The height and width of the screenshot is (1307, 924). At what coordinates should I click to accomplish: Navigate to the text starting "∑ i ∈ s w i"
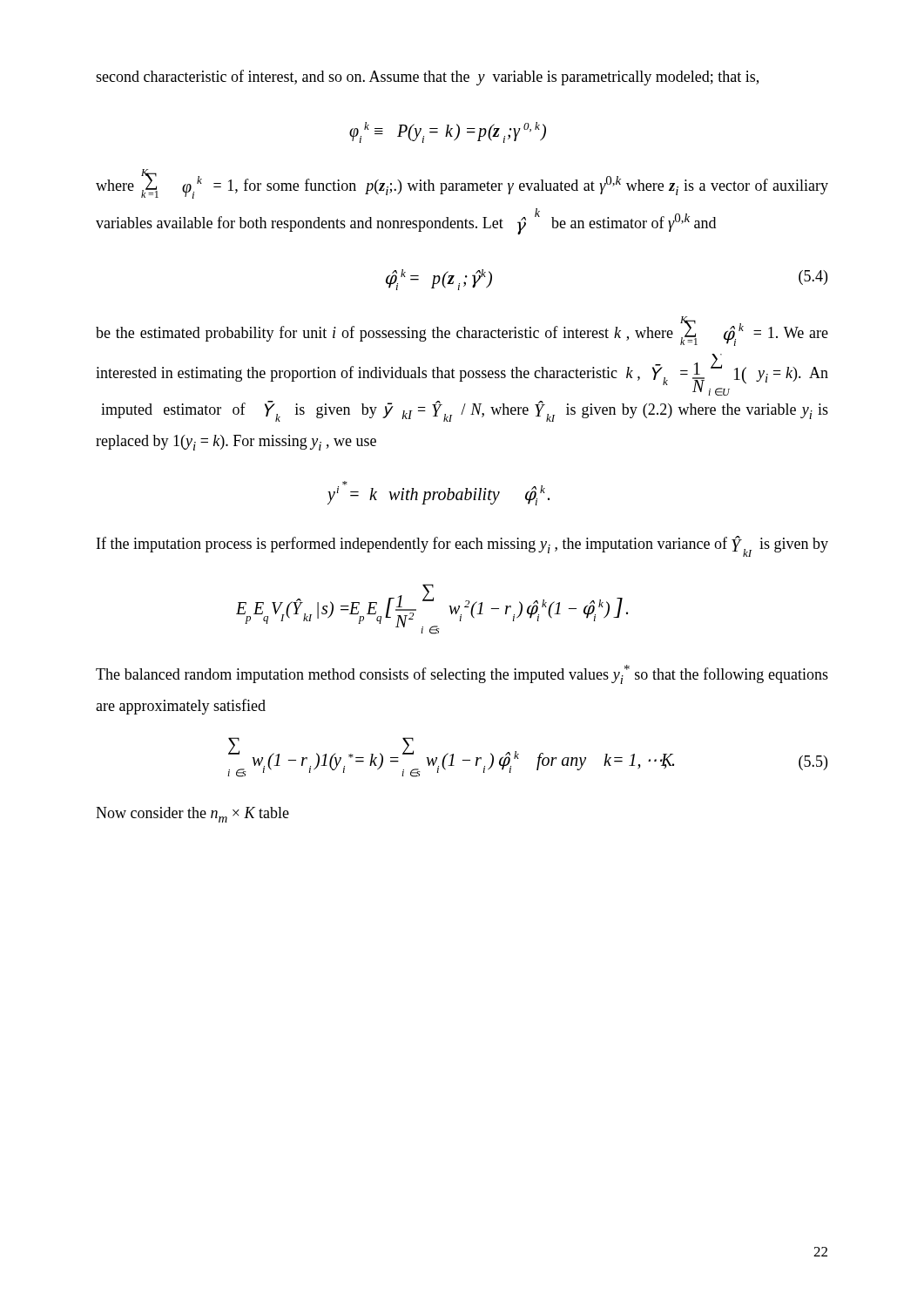tap(528, 762)
